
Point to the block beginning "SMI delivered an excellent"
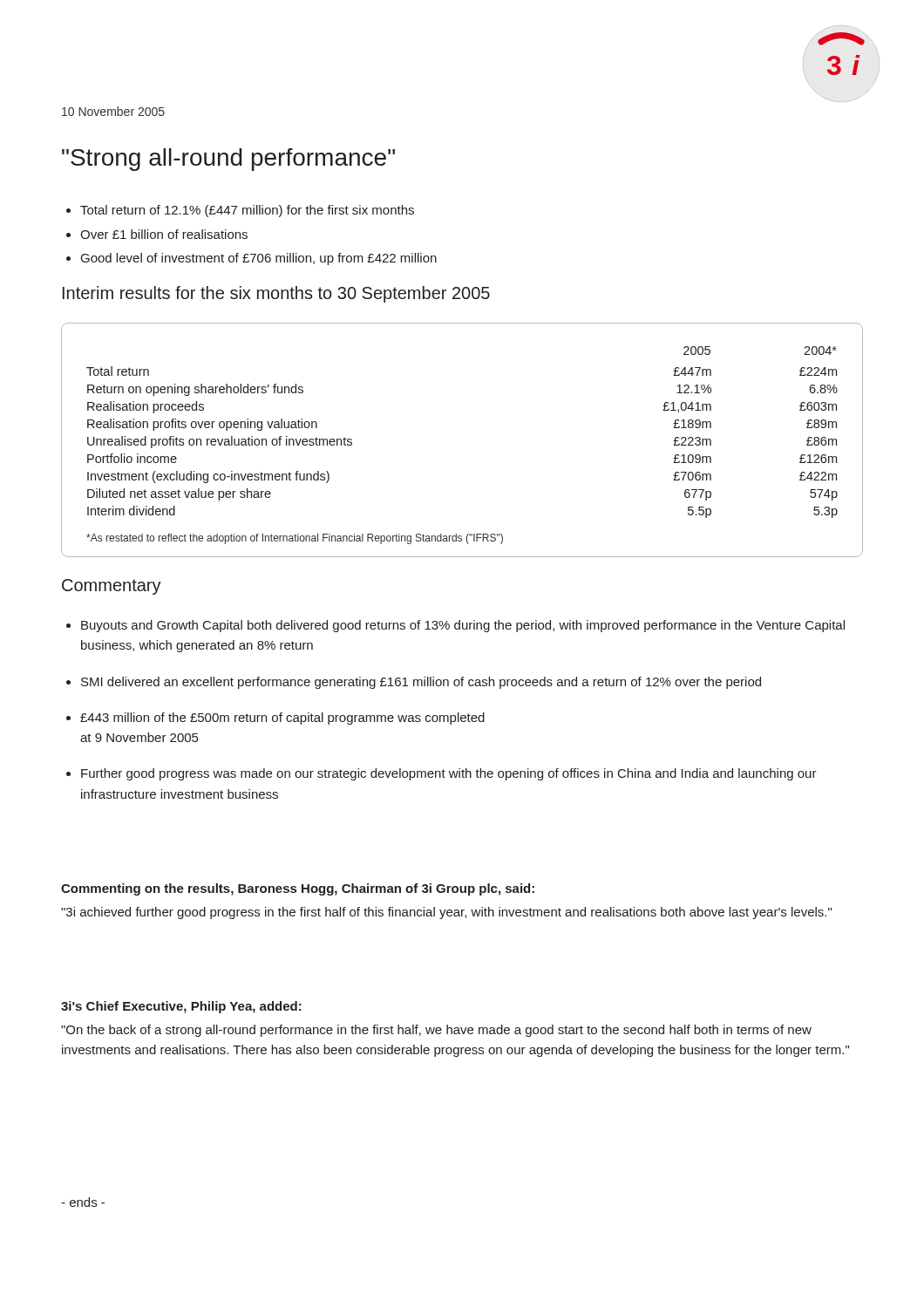pos(421,681)
